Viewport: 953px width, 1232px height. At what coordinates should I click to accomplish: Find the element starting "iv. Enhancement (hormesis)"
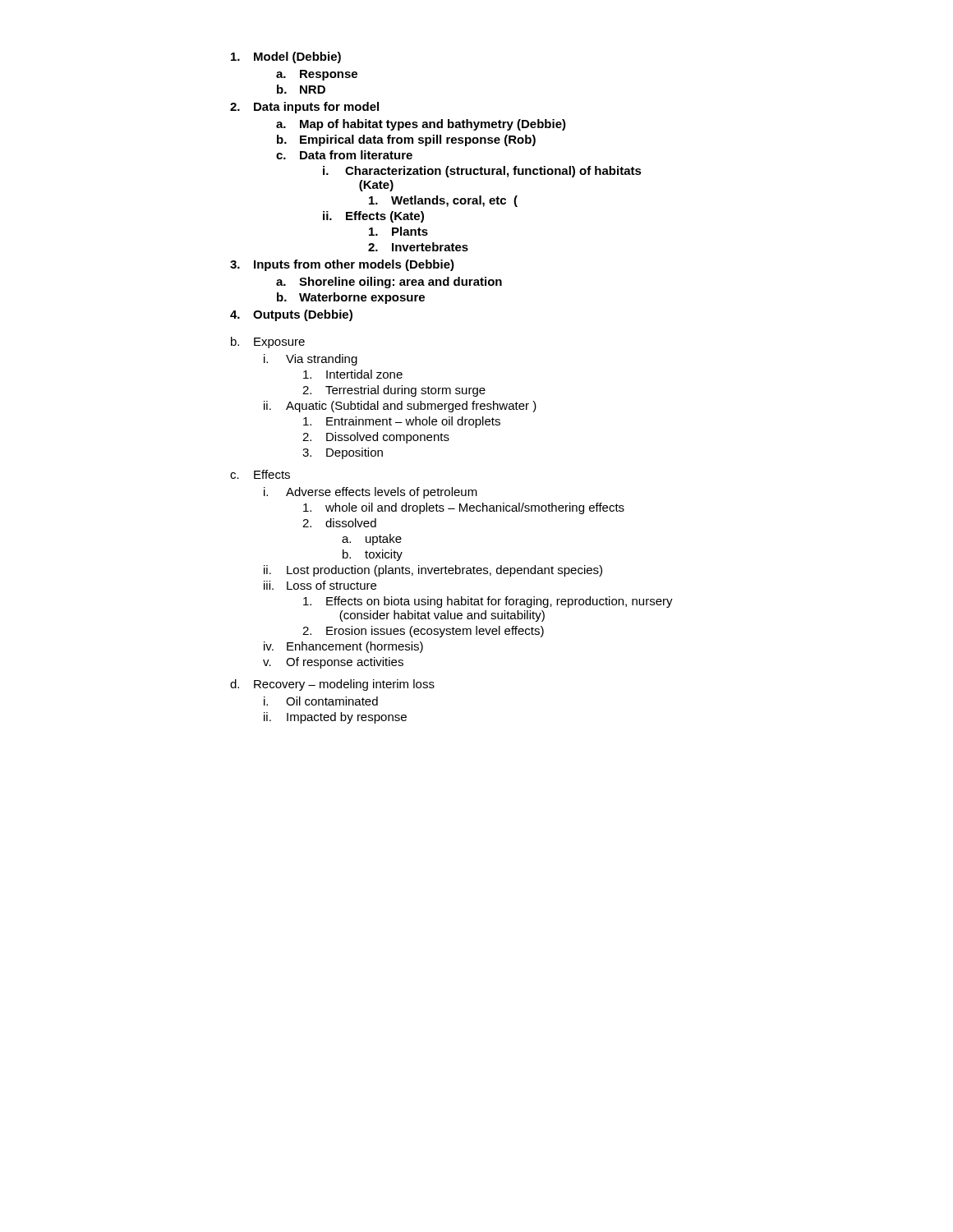pos(343,646)
